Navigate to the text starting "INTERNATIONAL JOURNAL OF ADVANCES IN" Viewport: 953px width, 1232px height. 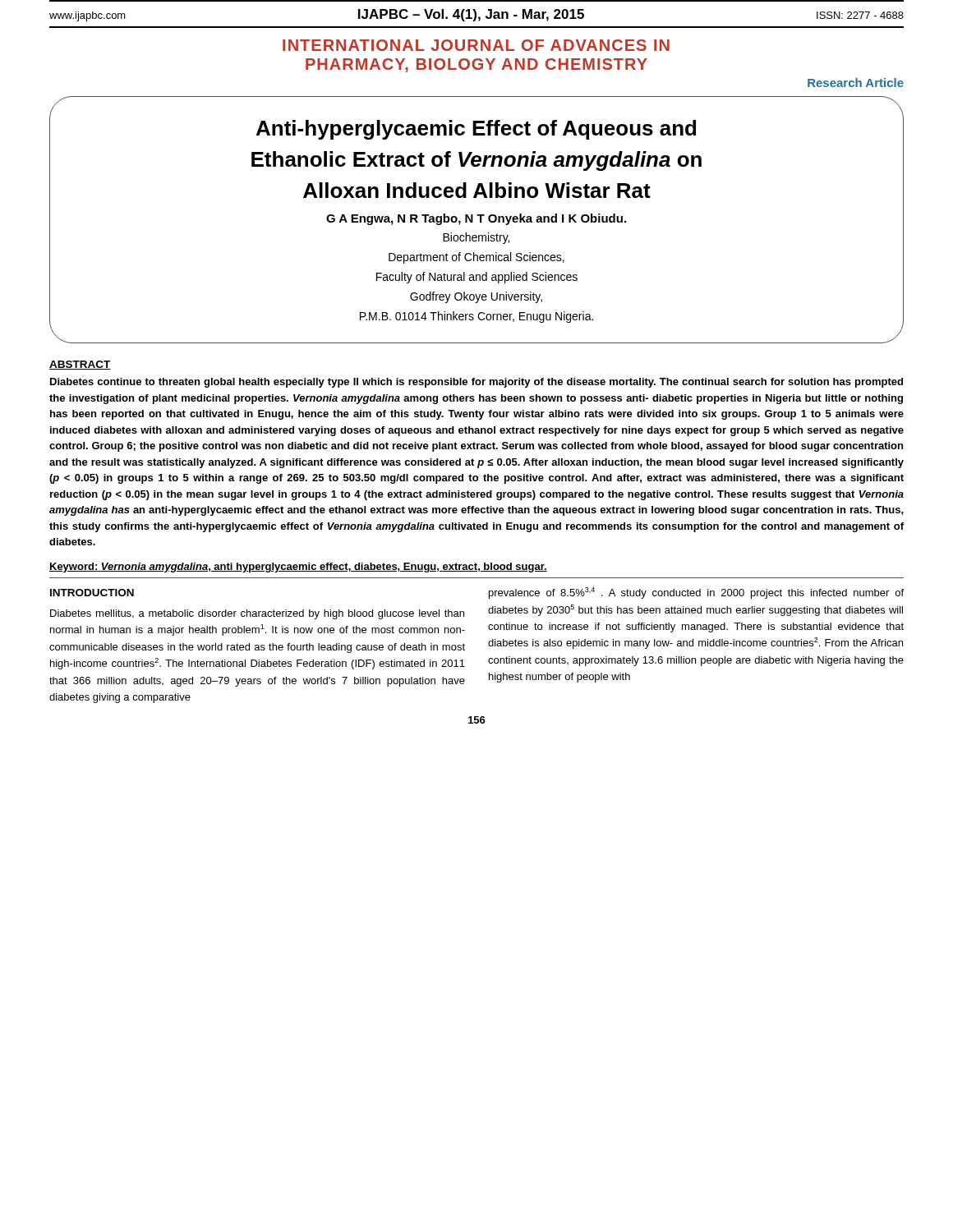click(x=476, y=55)
